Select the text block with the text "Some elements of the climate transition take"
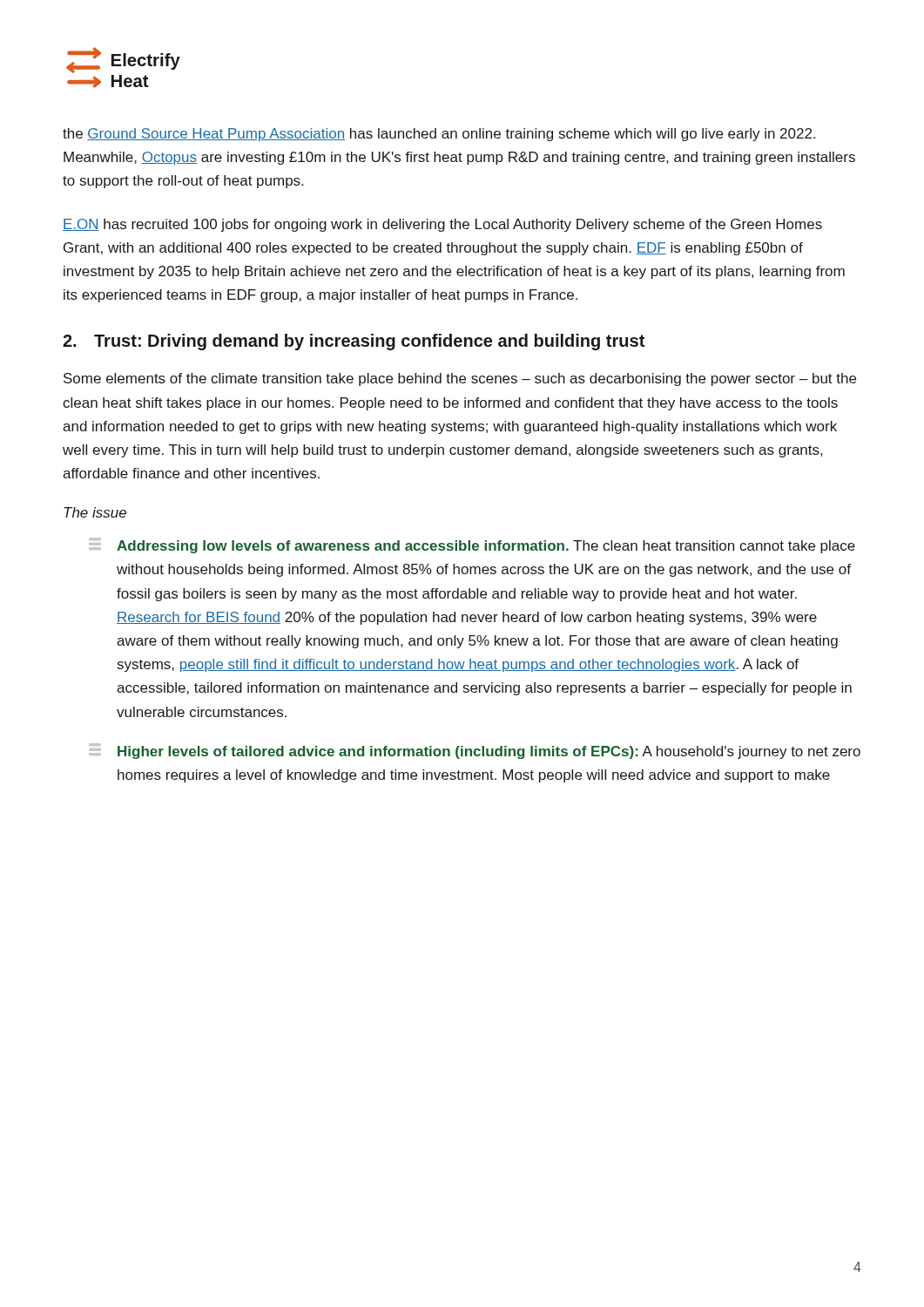 pos(460,426)
